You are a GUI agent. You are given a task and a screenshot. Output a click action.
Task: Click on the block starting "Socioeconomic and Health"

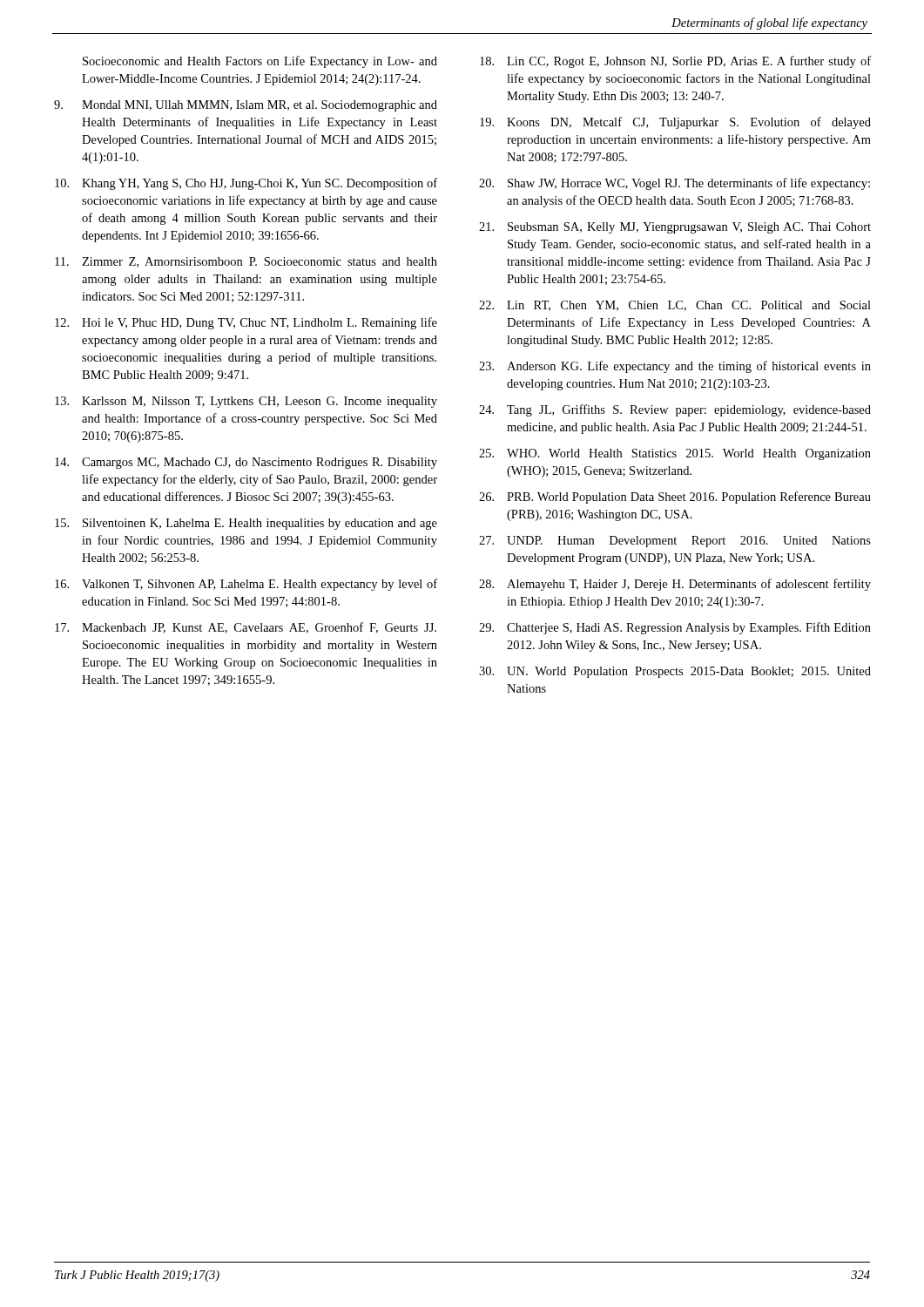260,70
